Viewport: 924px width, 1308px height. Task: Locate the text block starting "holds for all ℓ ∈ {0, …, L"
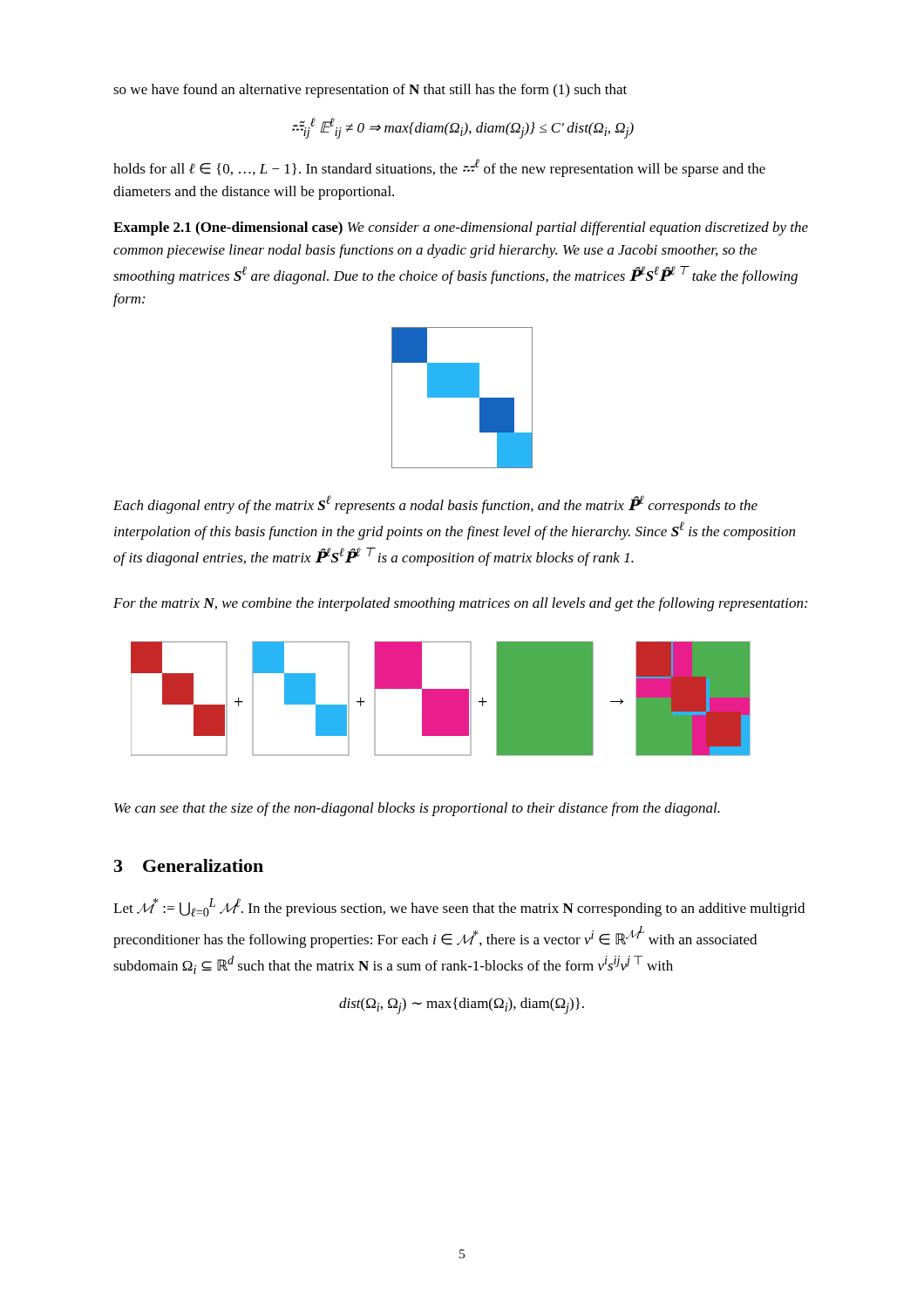pos(439,178)
